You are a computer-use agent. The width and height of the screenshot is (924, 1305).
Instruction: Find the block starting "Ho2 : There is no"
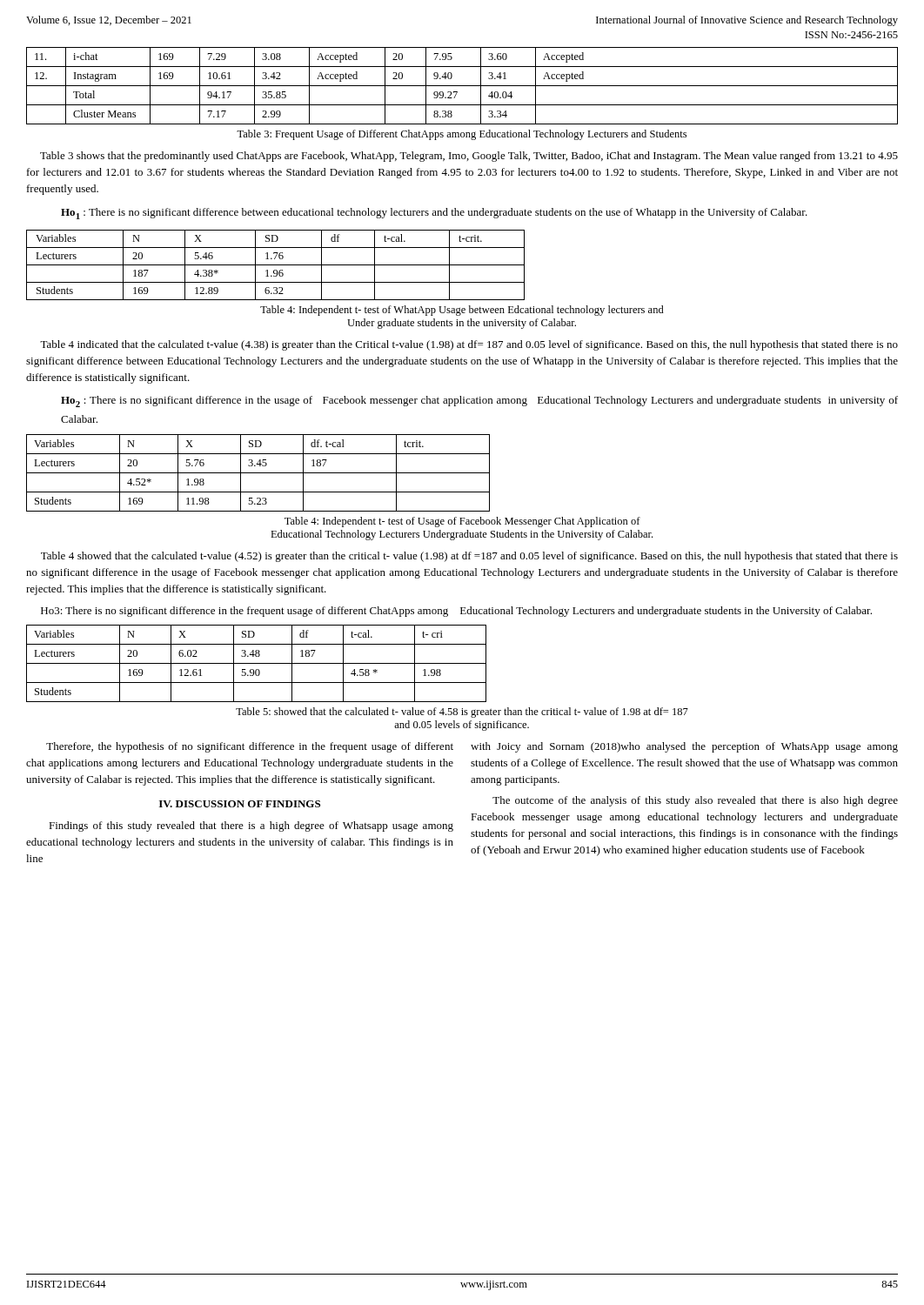click(x=479, y=409)
